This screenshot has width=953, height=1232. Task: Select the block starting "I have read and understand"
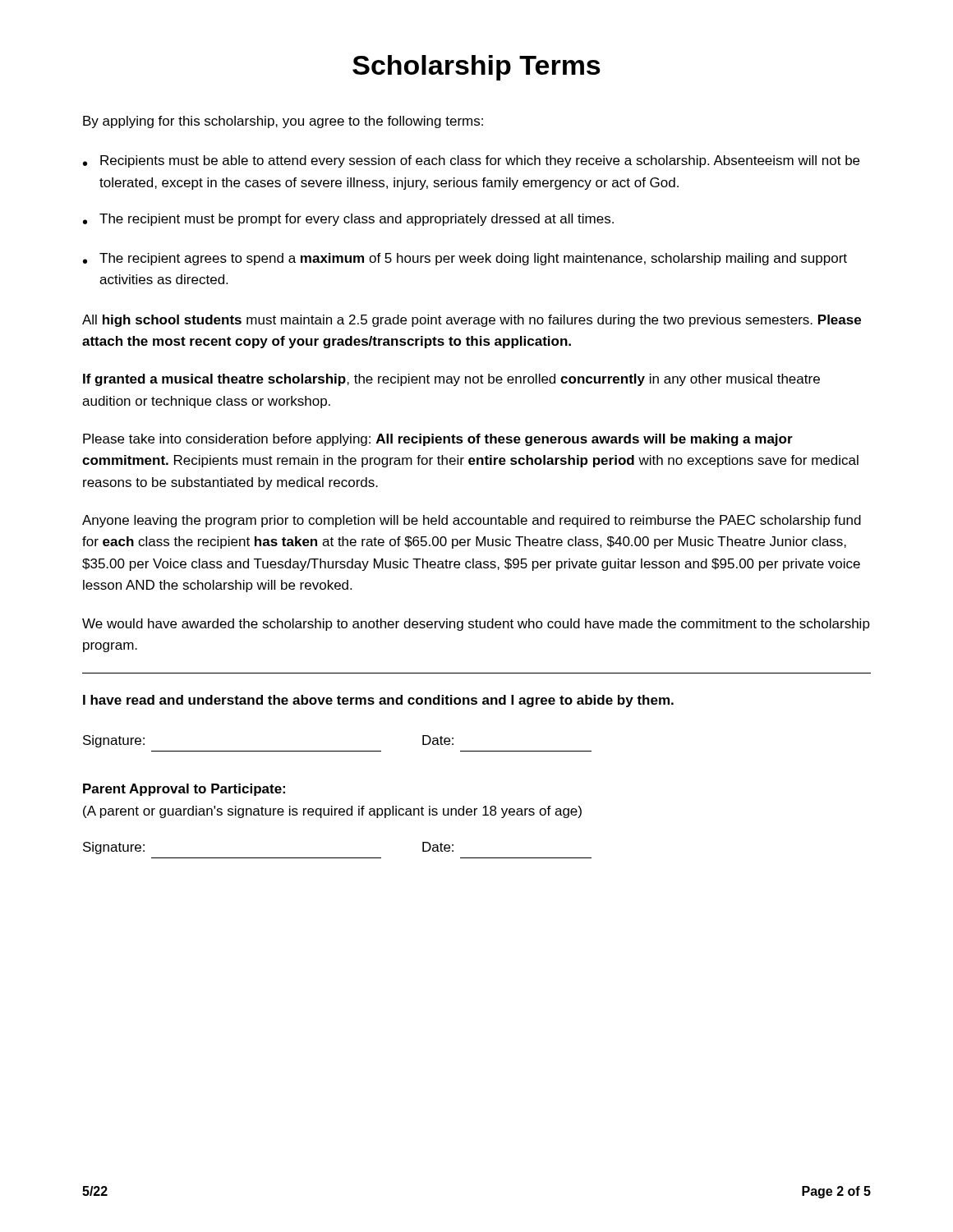378,700
